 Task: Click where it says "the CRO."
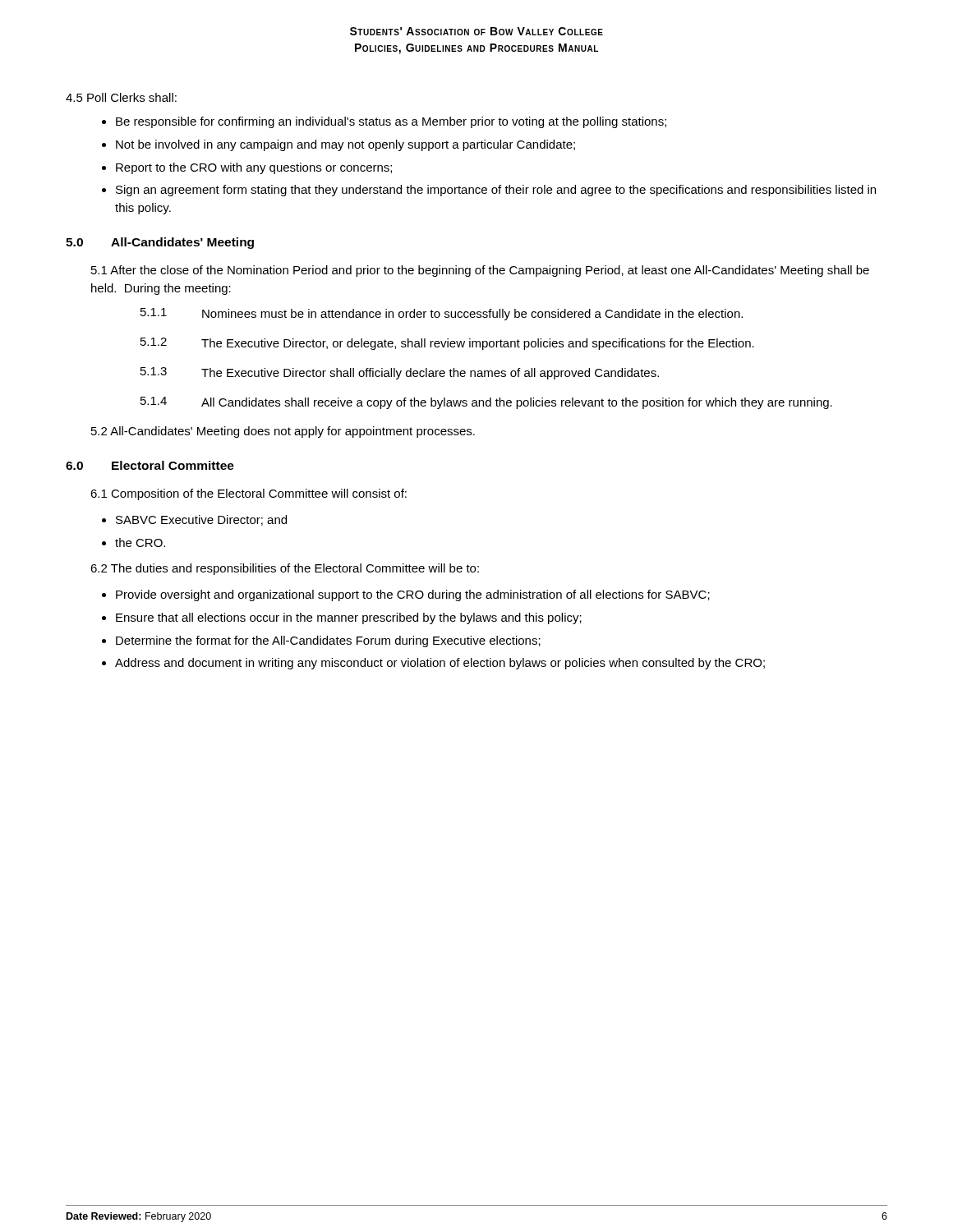pos(141,542)
